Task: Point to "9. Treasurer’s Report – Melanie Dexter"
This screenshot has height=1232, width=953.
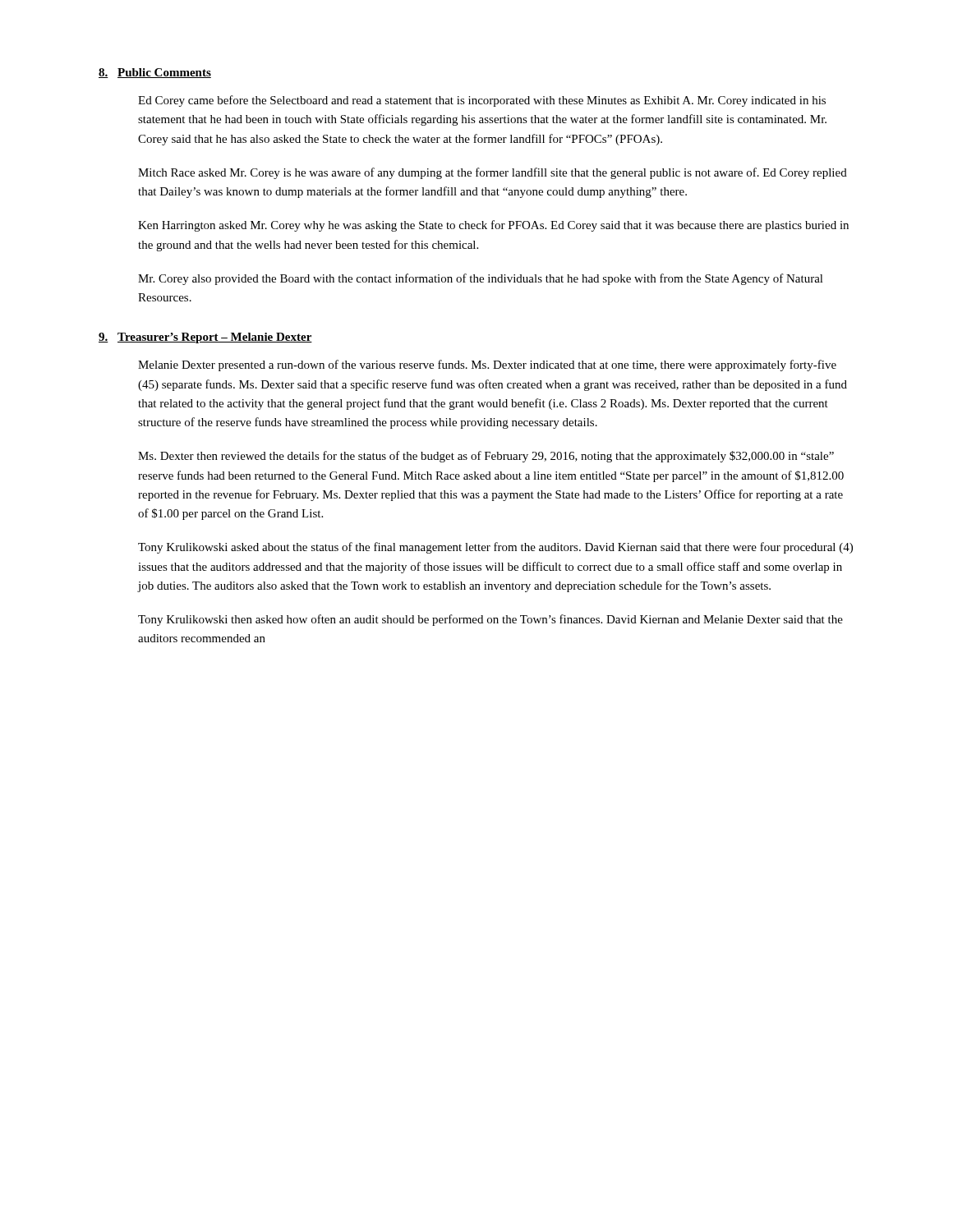Action: click(x=205, y=337)
